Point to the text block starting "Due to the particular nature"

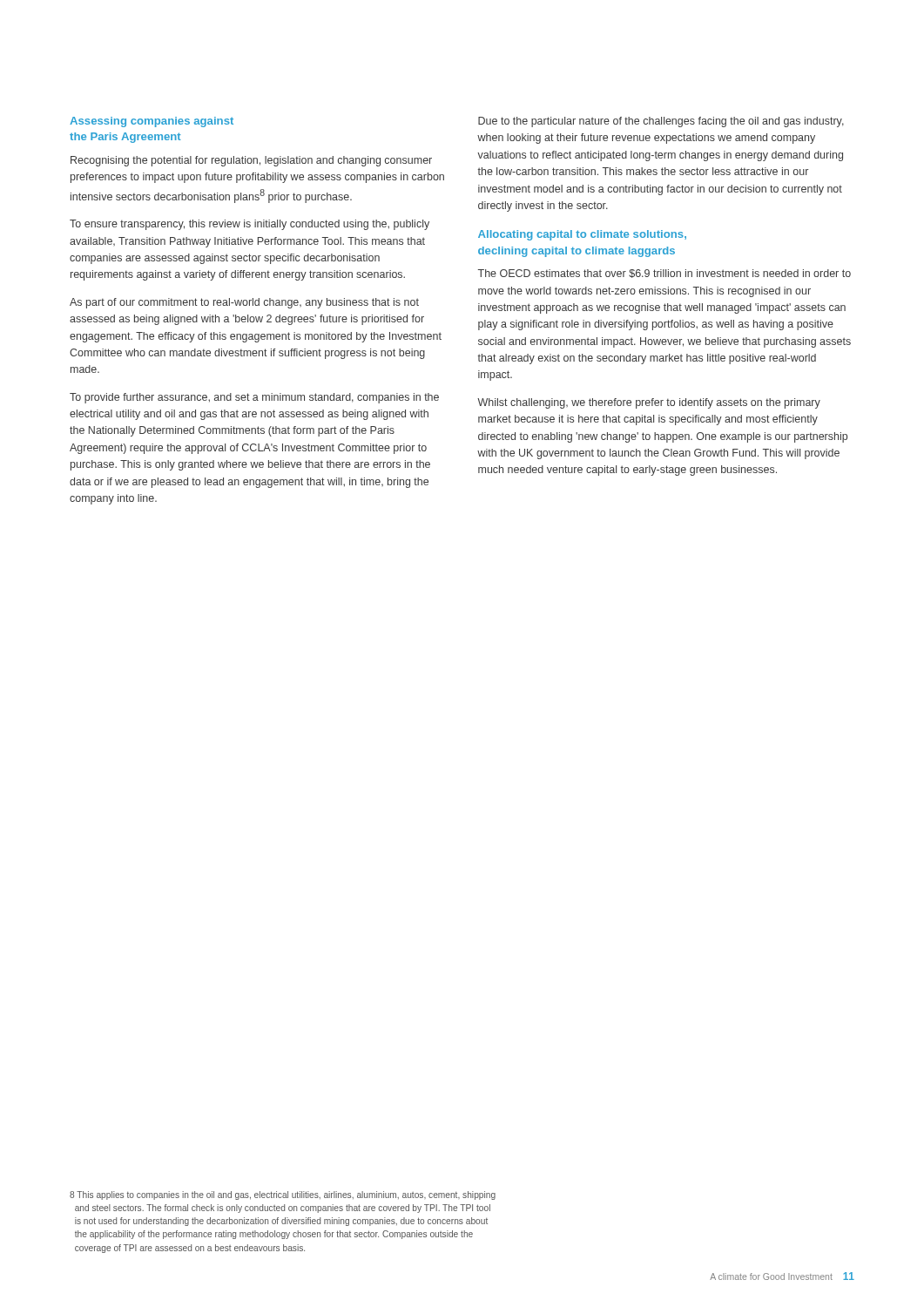(x=666, y=164)
